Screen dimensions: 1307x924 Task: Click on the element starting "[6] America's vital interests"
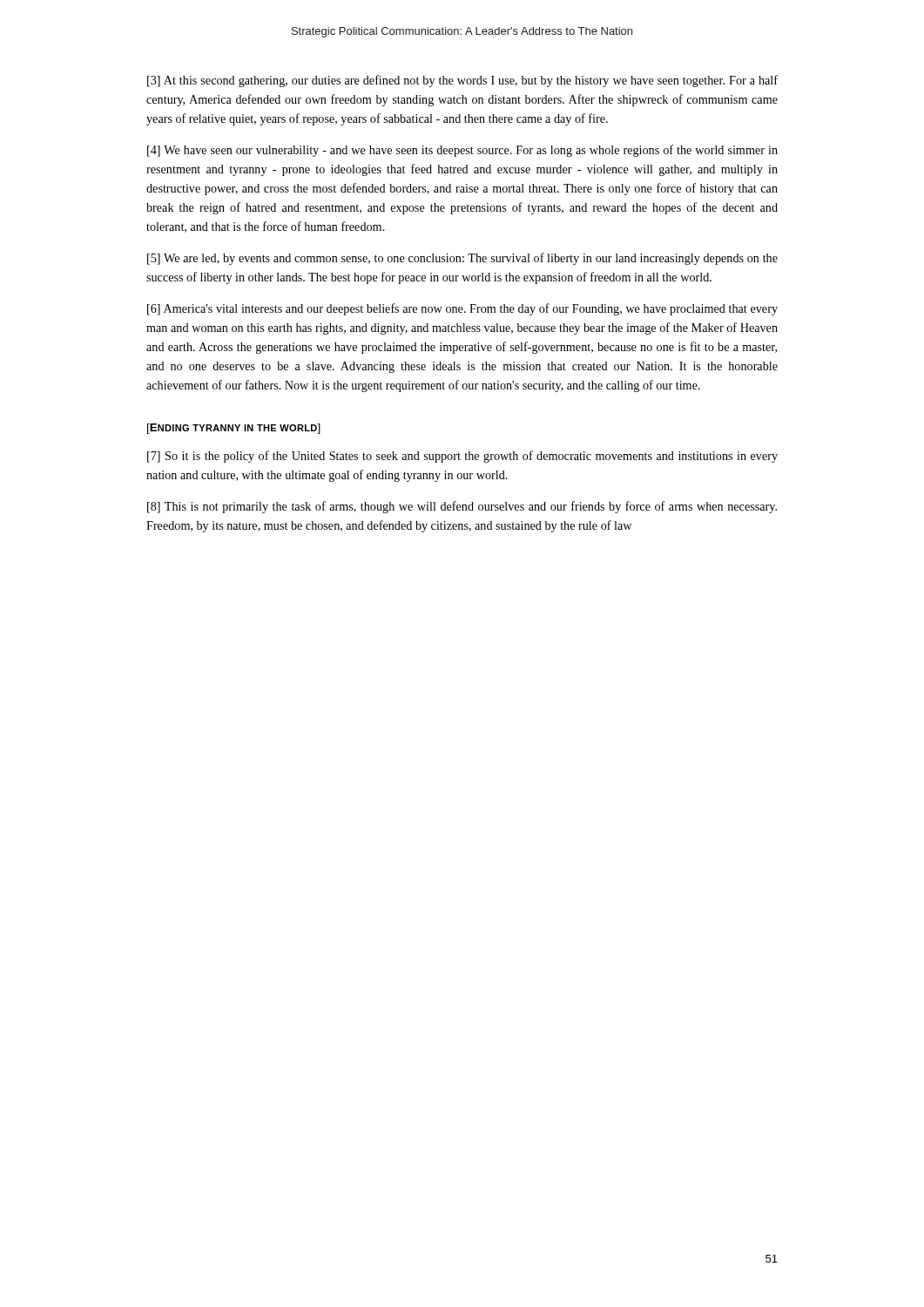[x=462, y=347]
